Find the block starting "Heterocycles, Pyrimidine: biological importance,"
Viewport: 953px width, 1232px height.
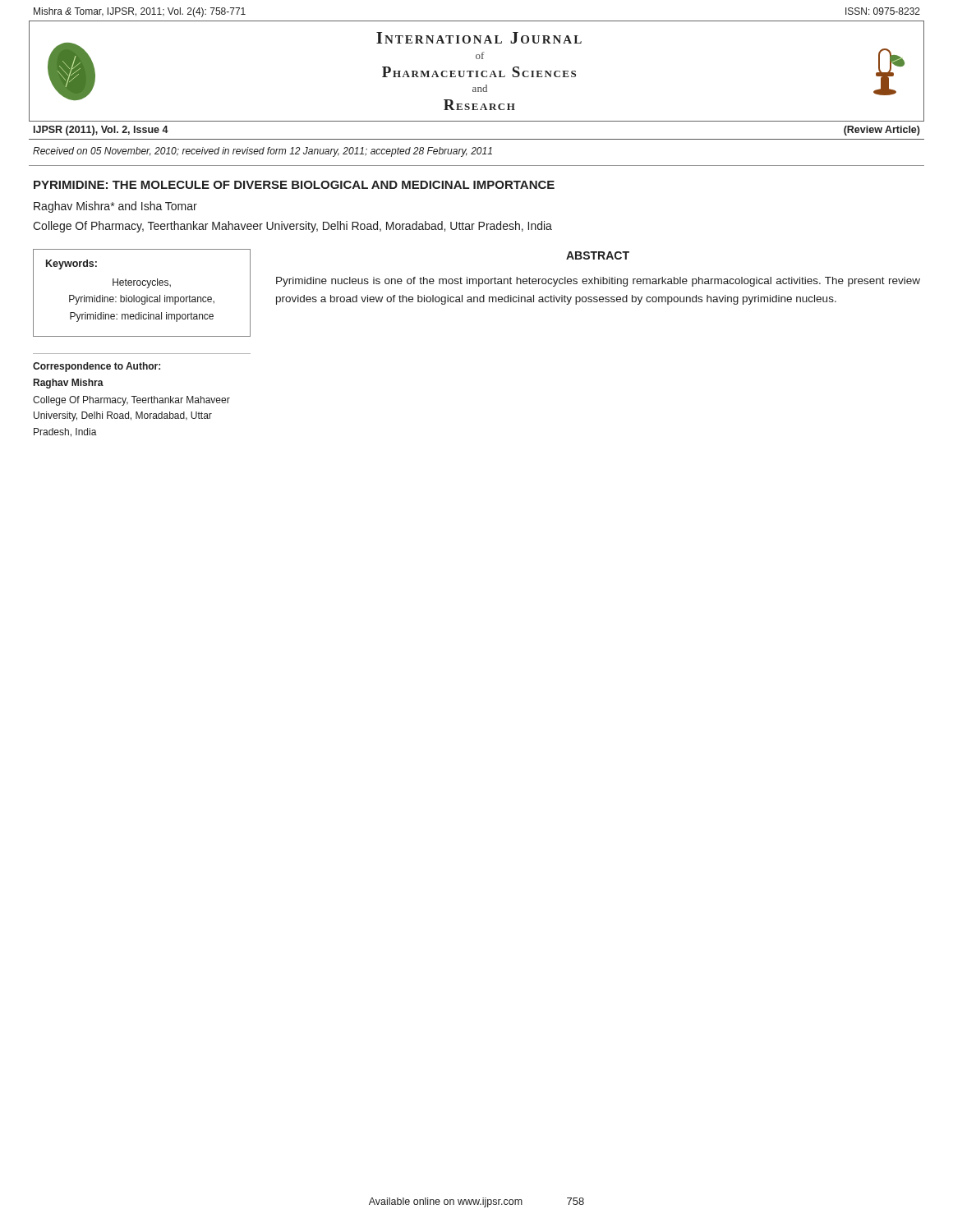[142, 299]
